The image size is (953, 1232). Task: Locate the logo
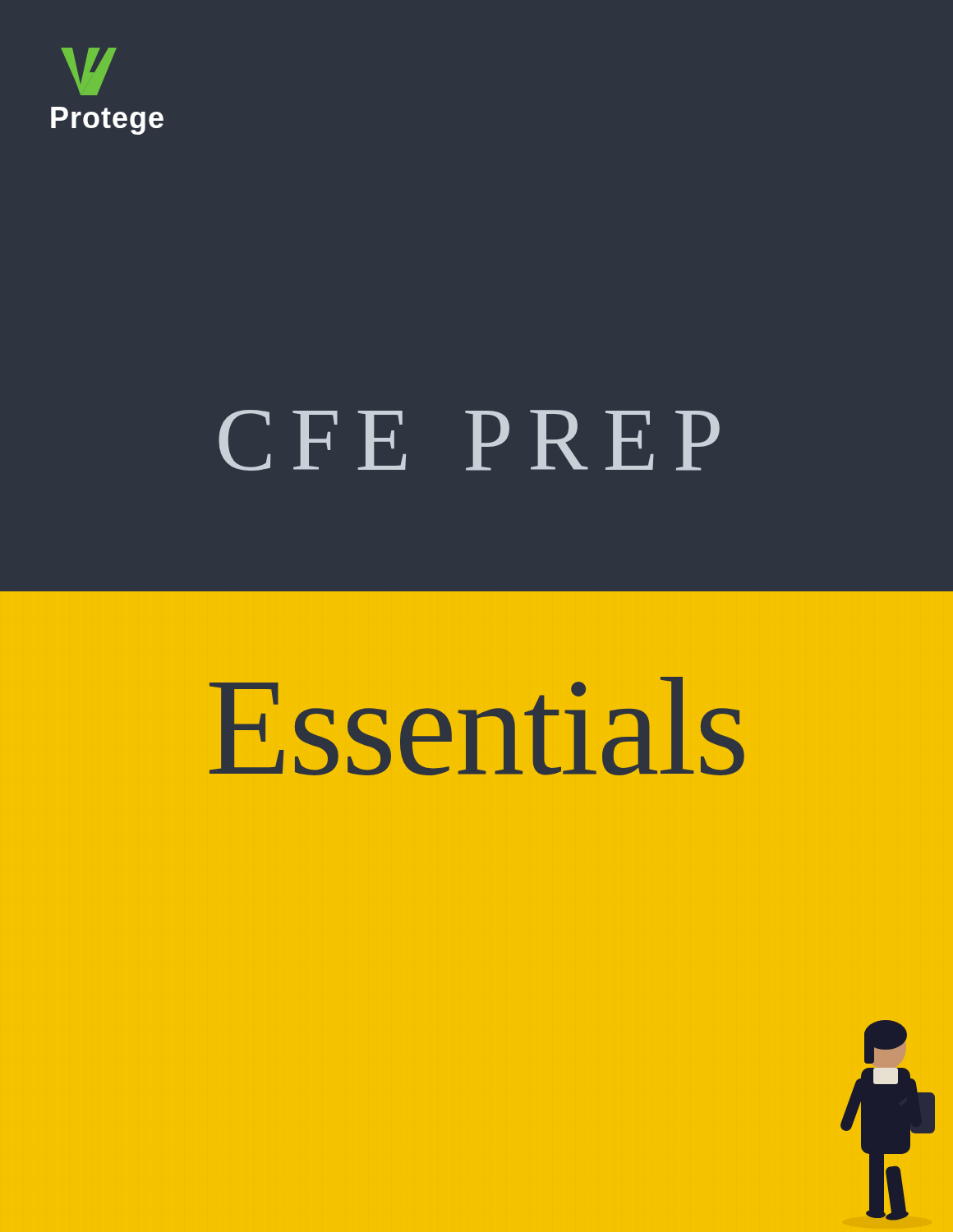pyautogui.click(x=127, y=90)
